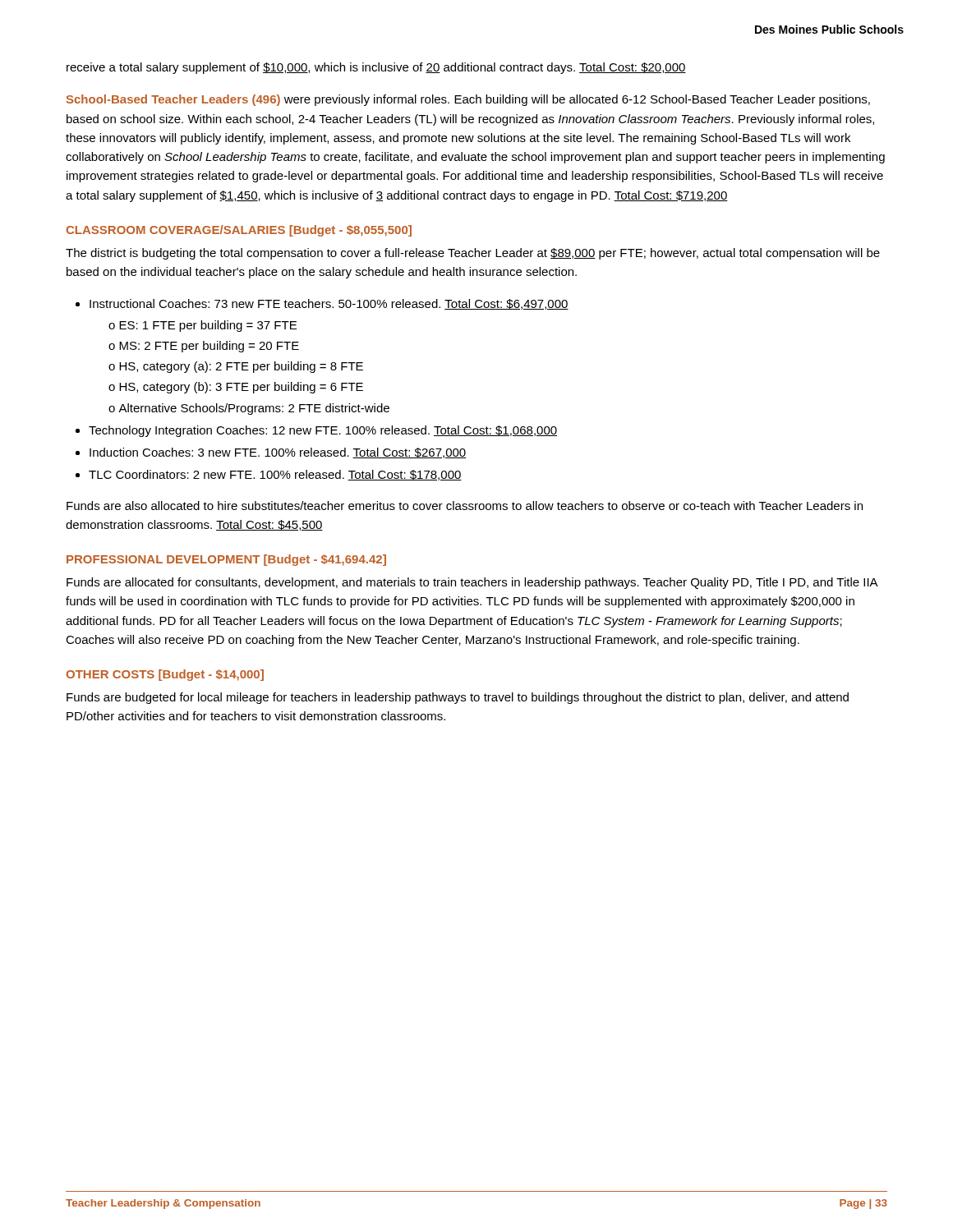
Task: Select the text block that says "School-Based Teacher Leaders"
Action: tap(475, 147)
